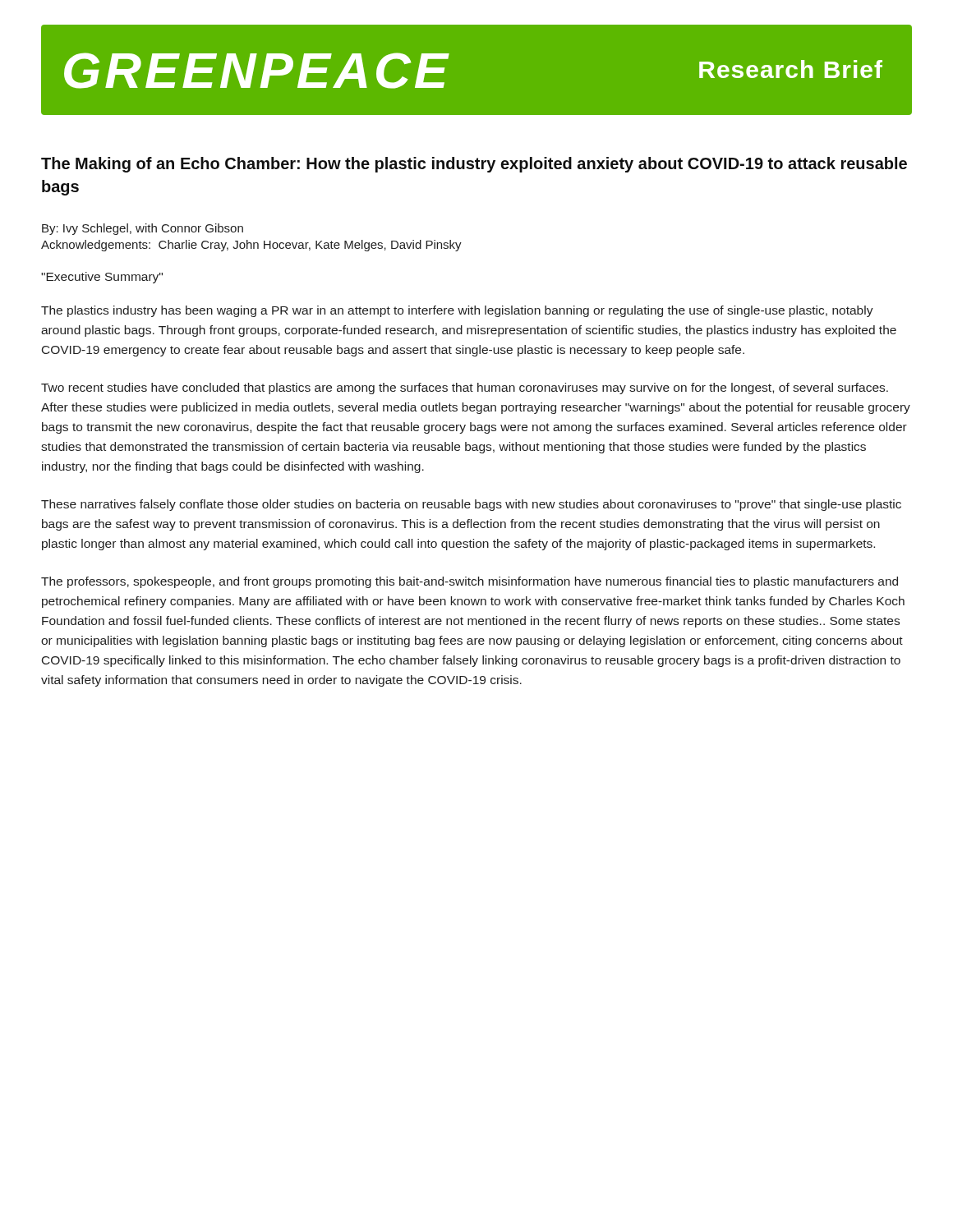Click on the text block with the text "Two recent studies"

(476, 427)
